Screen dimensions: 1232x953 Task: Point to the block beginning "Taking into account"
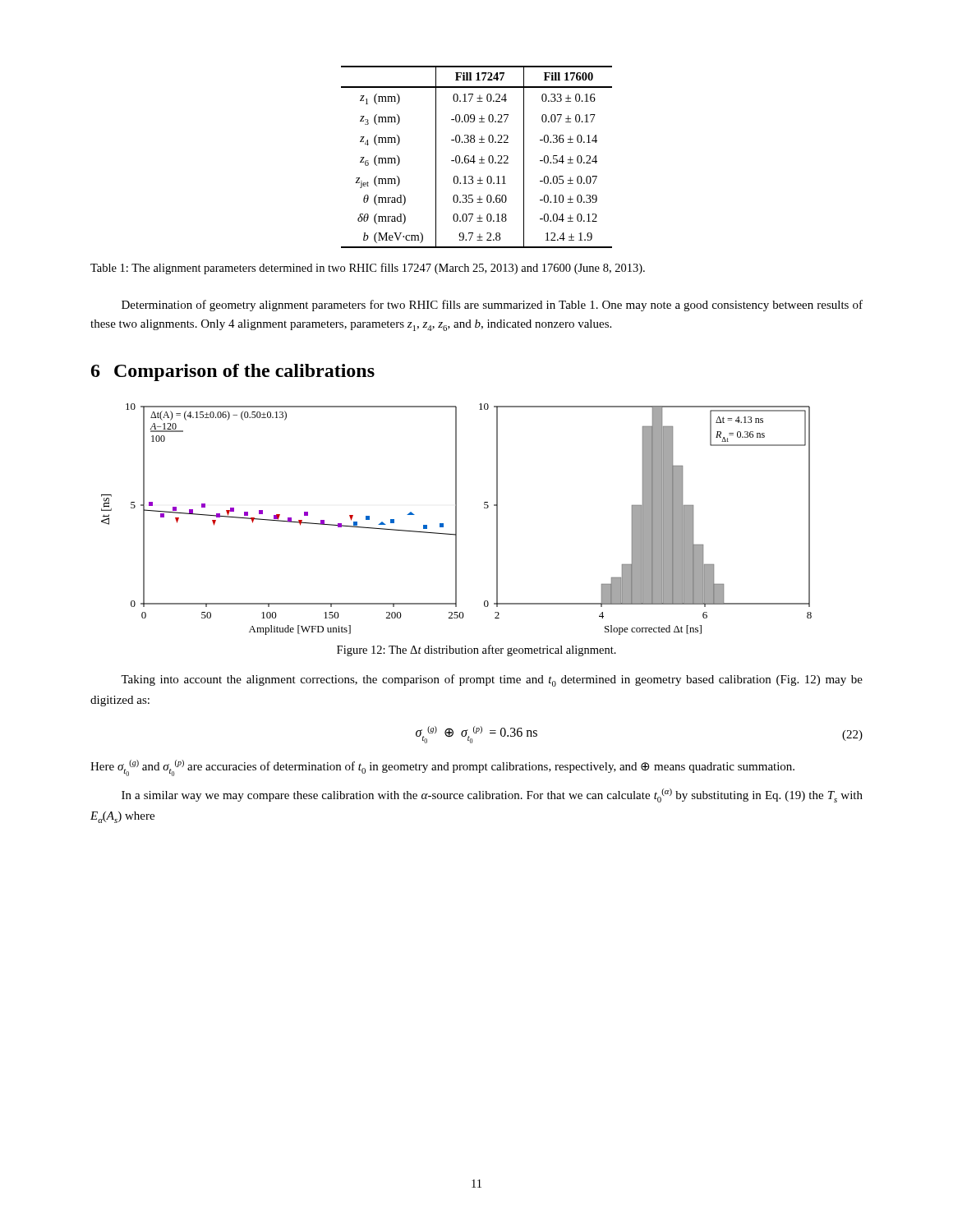click(x=476, y=690)
